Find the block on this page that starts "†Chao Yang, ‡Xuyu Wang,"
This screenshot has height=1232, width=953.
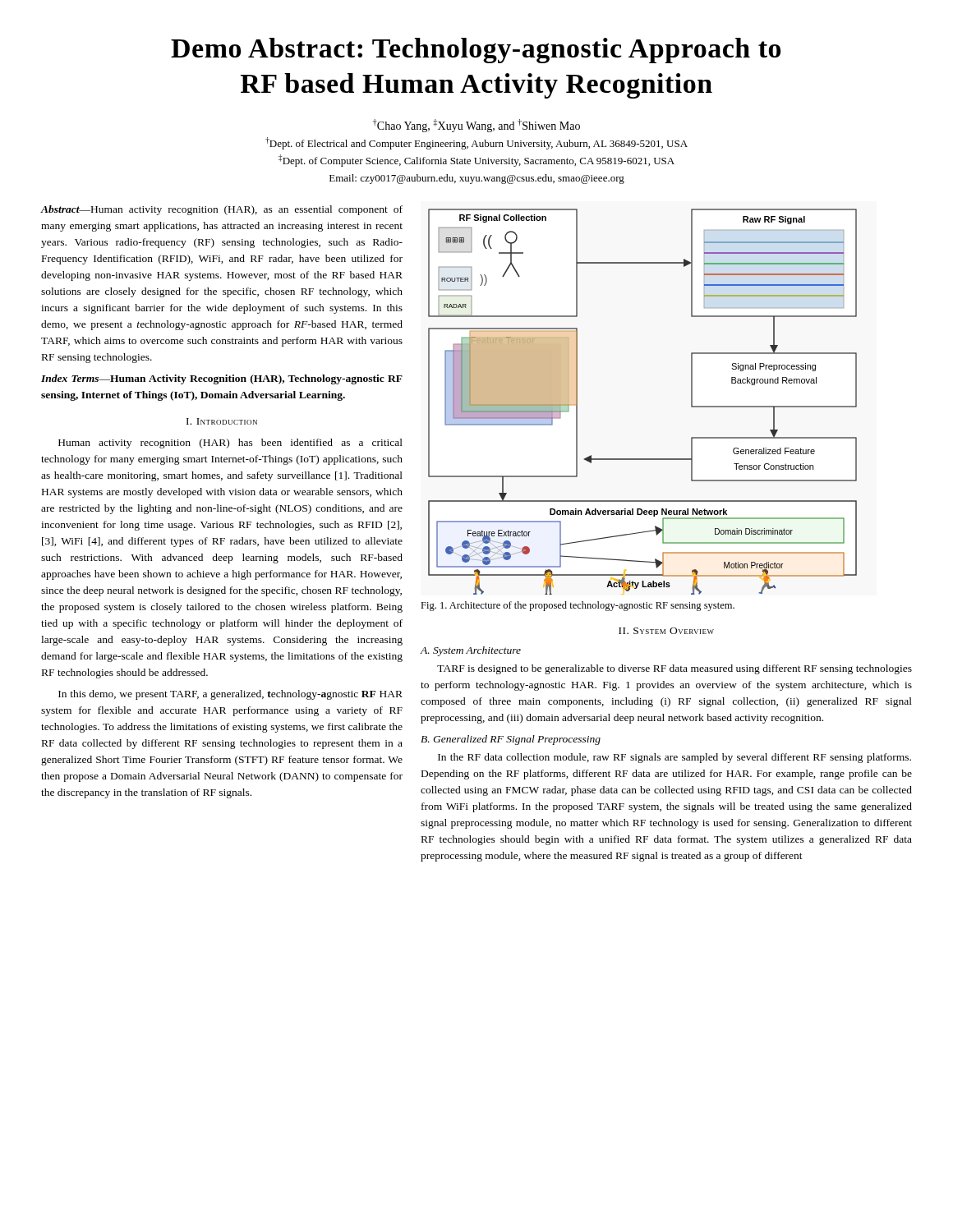(x=476, y=151)
